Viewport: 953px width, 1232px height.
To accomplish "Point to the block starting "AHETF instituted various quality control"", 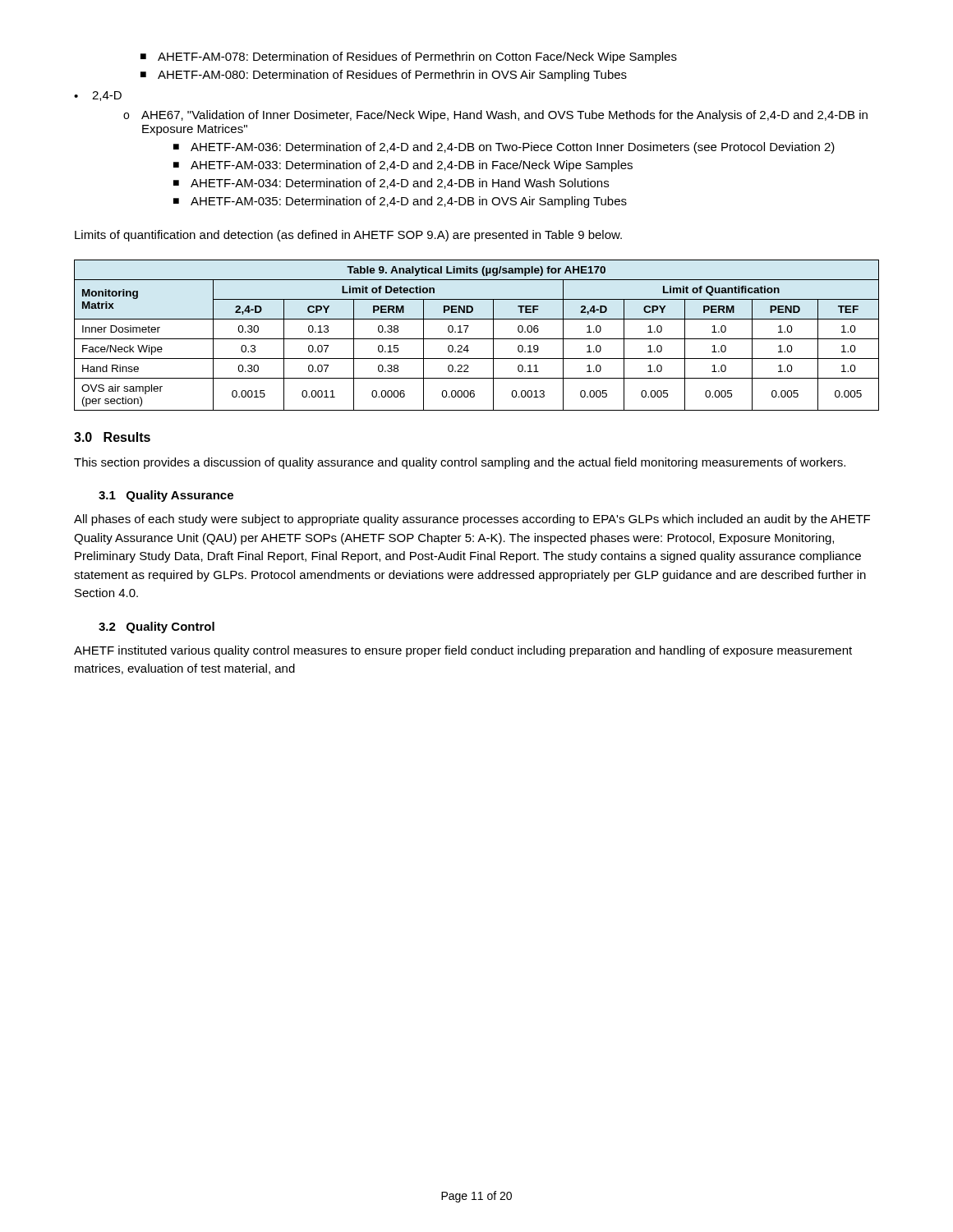I will [463, 659].
